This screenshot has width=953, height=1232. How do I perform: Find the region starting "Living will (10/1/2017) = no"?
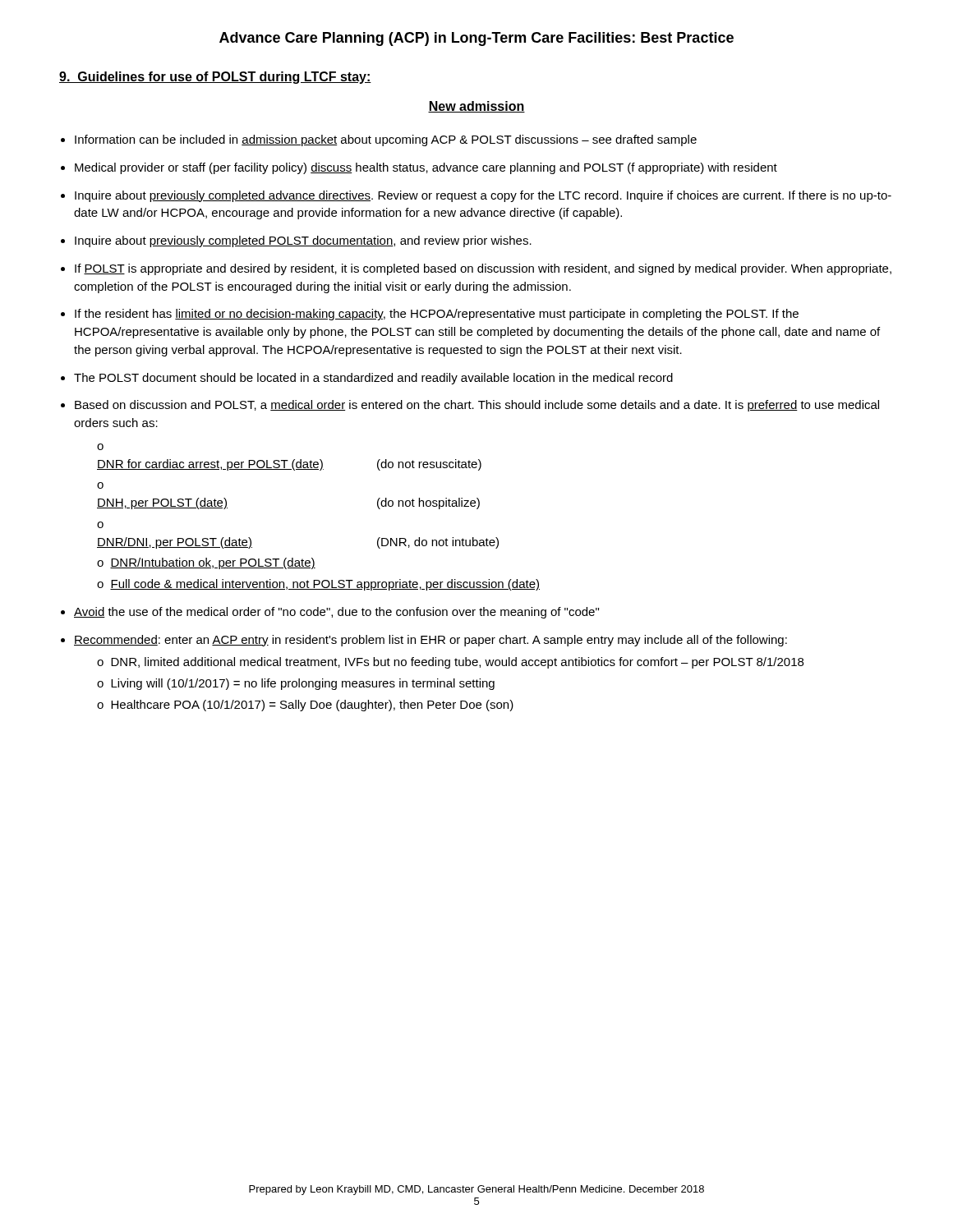tap(303, 683)
